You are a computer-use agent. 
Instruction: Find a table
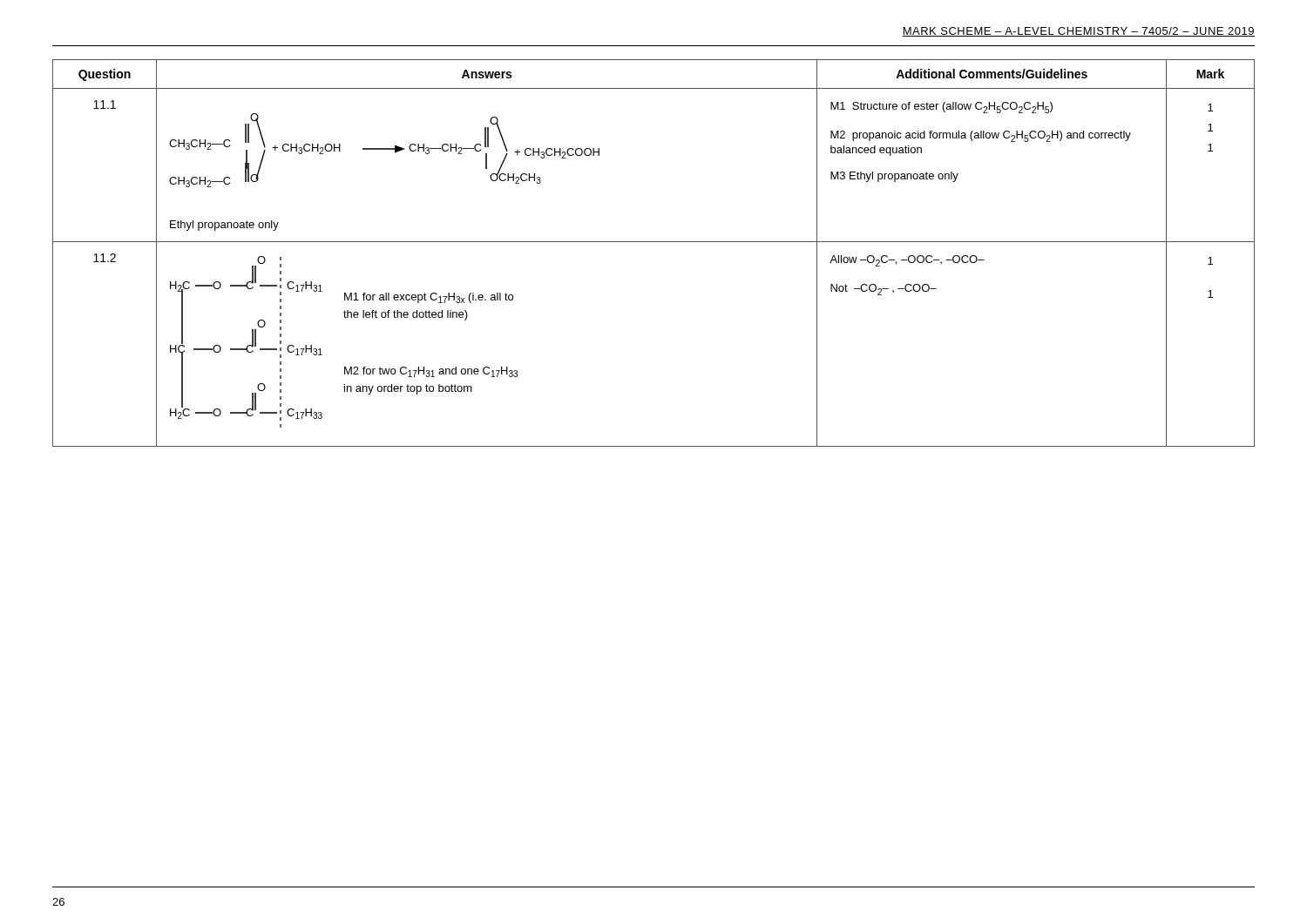[654, 253]
